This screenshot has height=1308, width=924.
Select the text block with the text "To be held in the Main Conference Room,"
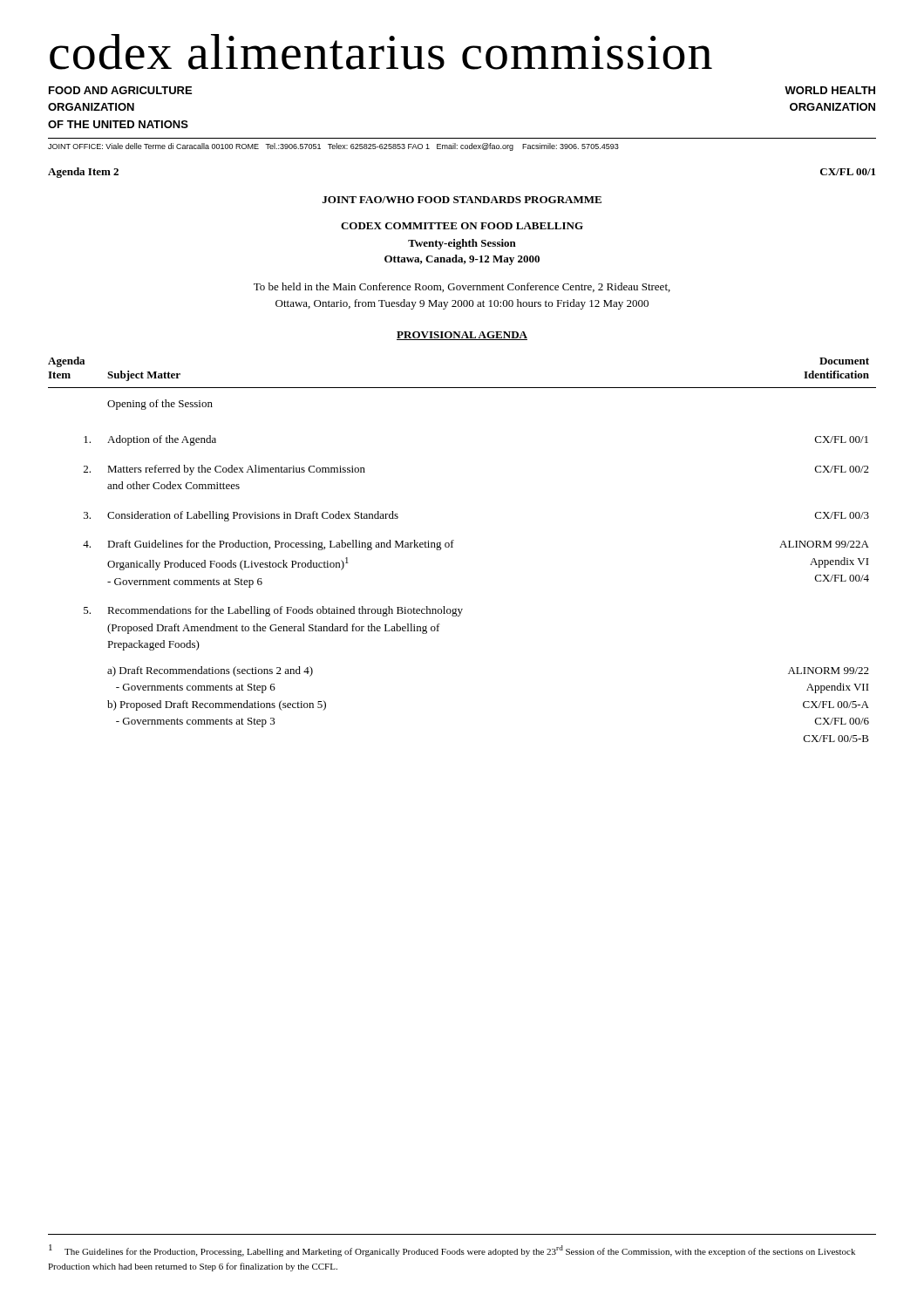tap(462, 295)
